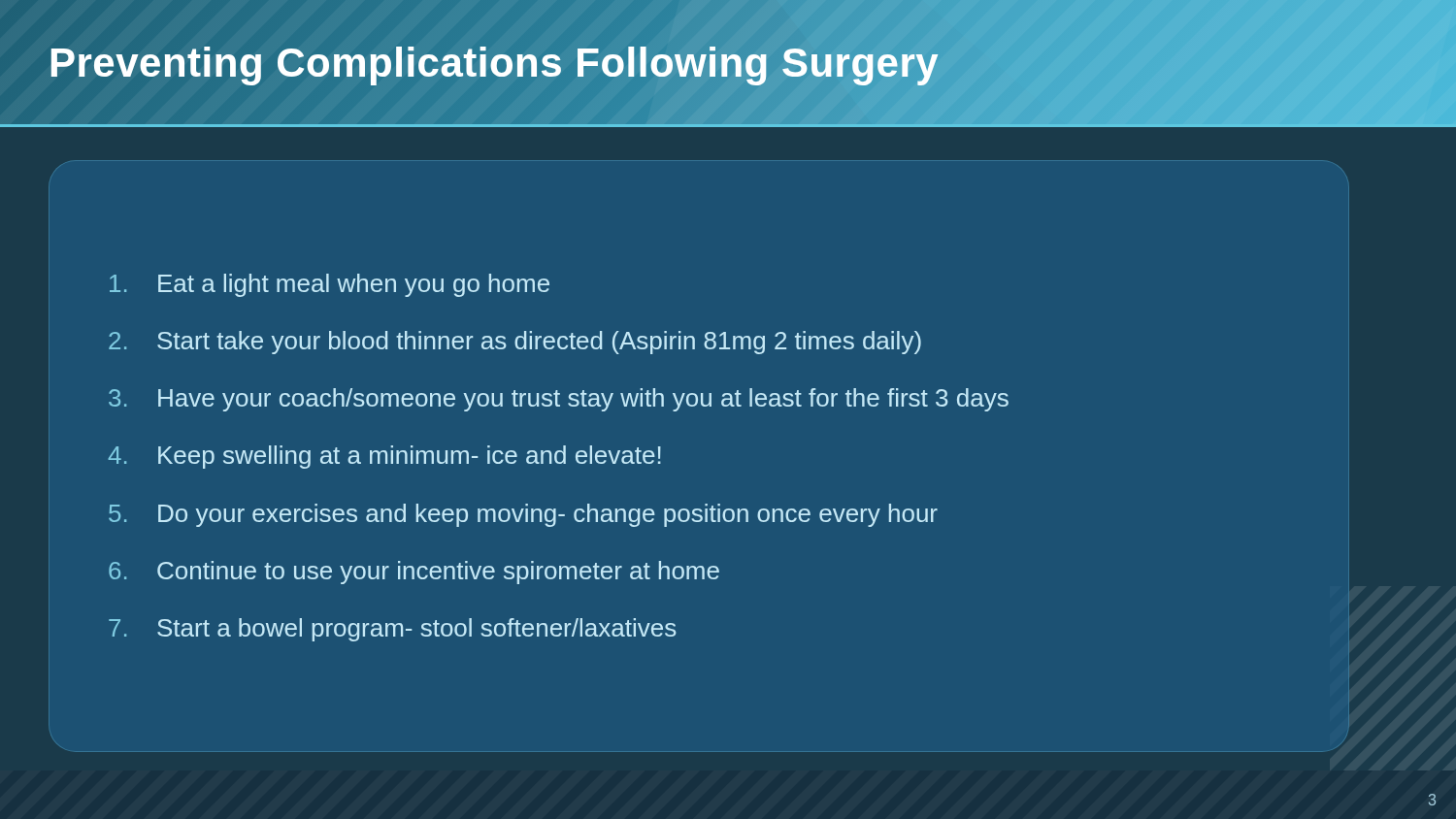Click on the text starting "5. Do your exercises and keep"

click(523, 513)
